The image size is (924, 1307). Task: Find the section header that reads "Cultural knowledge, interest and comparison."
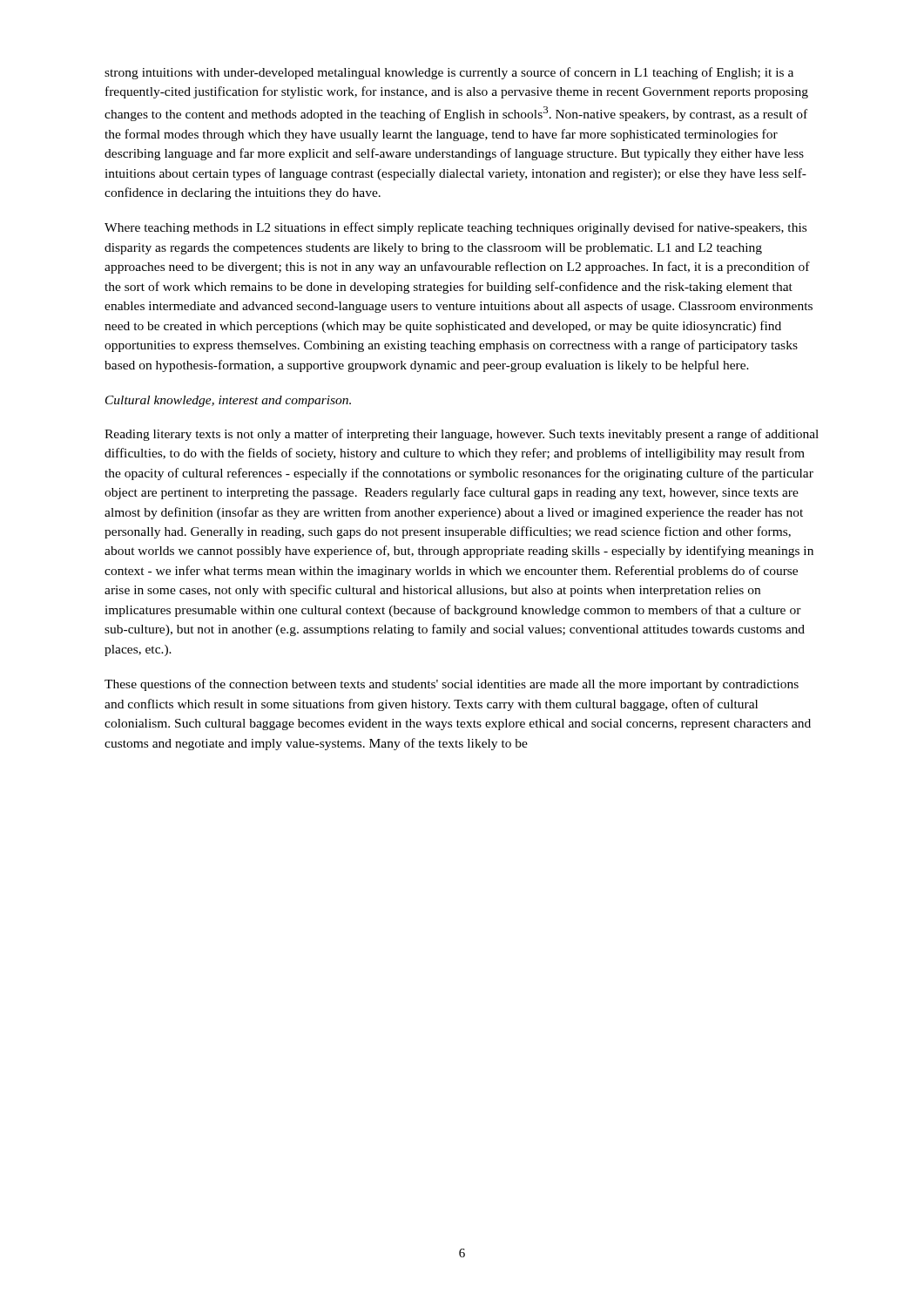click(x=228, y=400)
